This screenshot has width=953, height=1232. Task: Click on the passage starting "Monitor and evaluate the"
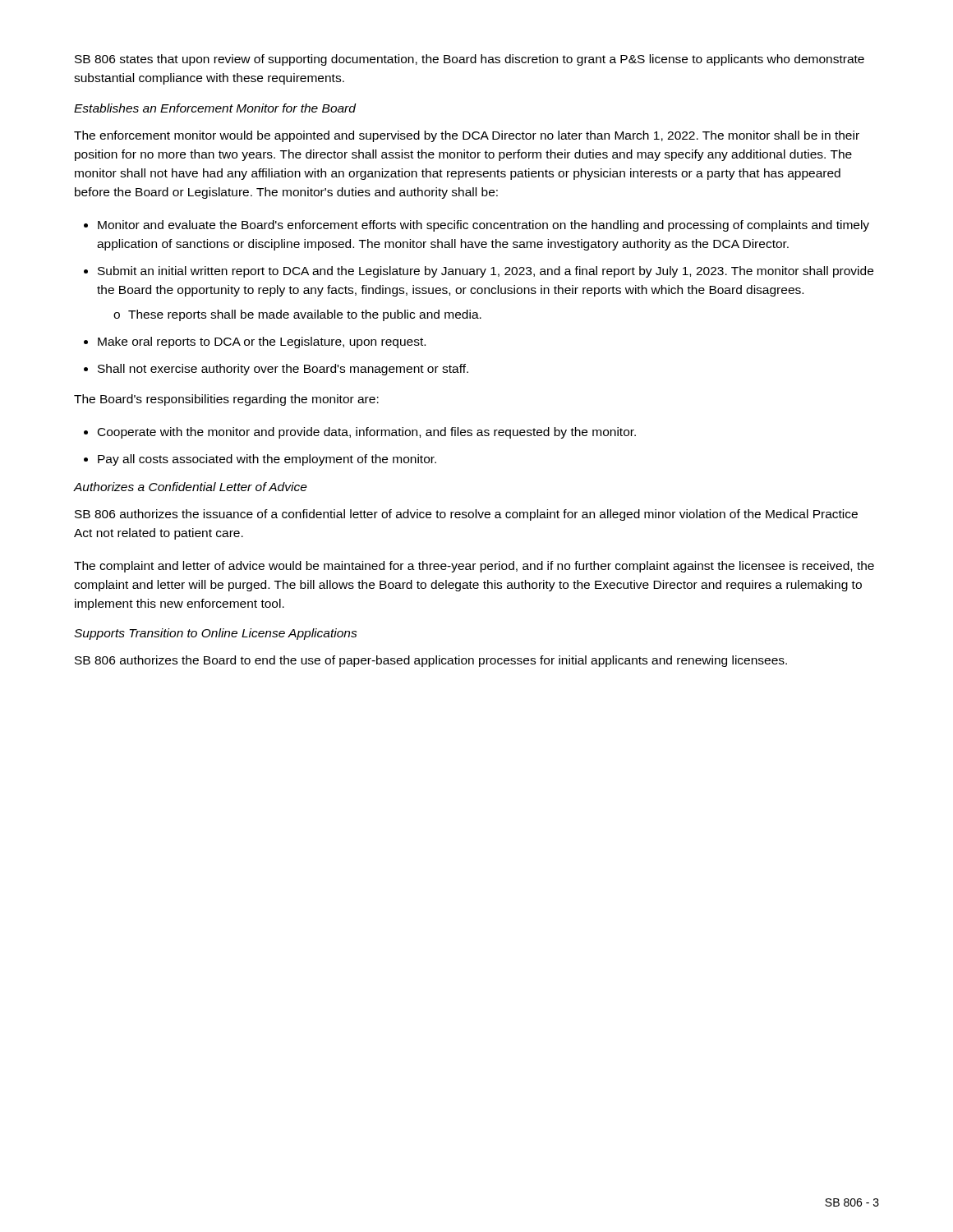pyautogui.click(x=476, y=296)
